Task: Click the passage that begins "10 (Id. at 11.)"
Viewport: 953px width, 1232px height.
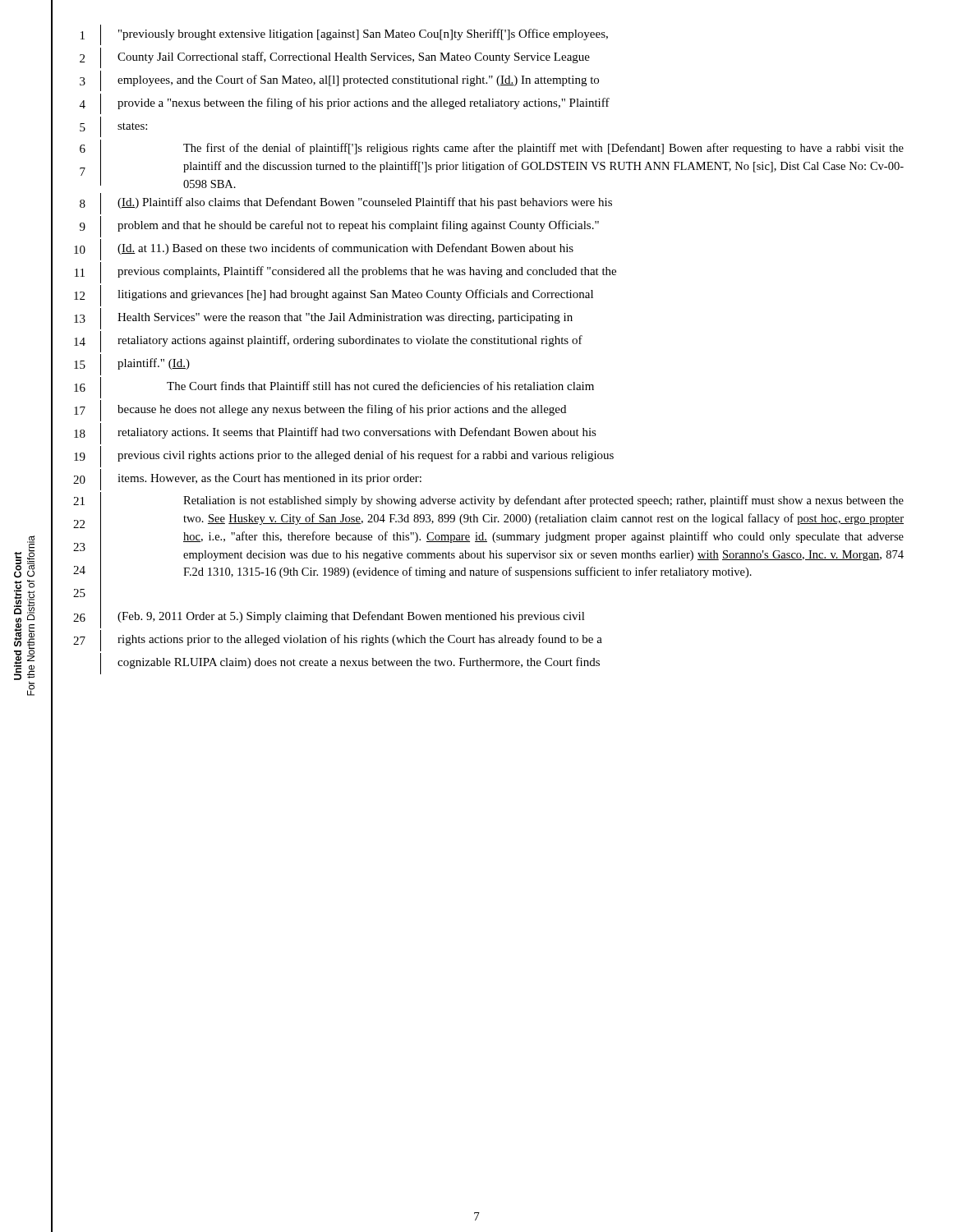Action: point(494,251)
